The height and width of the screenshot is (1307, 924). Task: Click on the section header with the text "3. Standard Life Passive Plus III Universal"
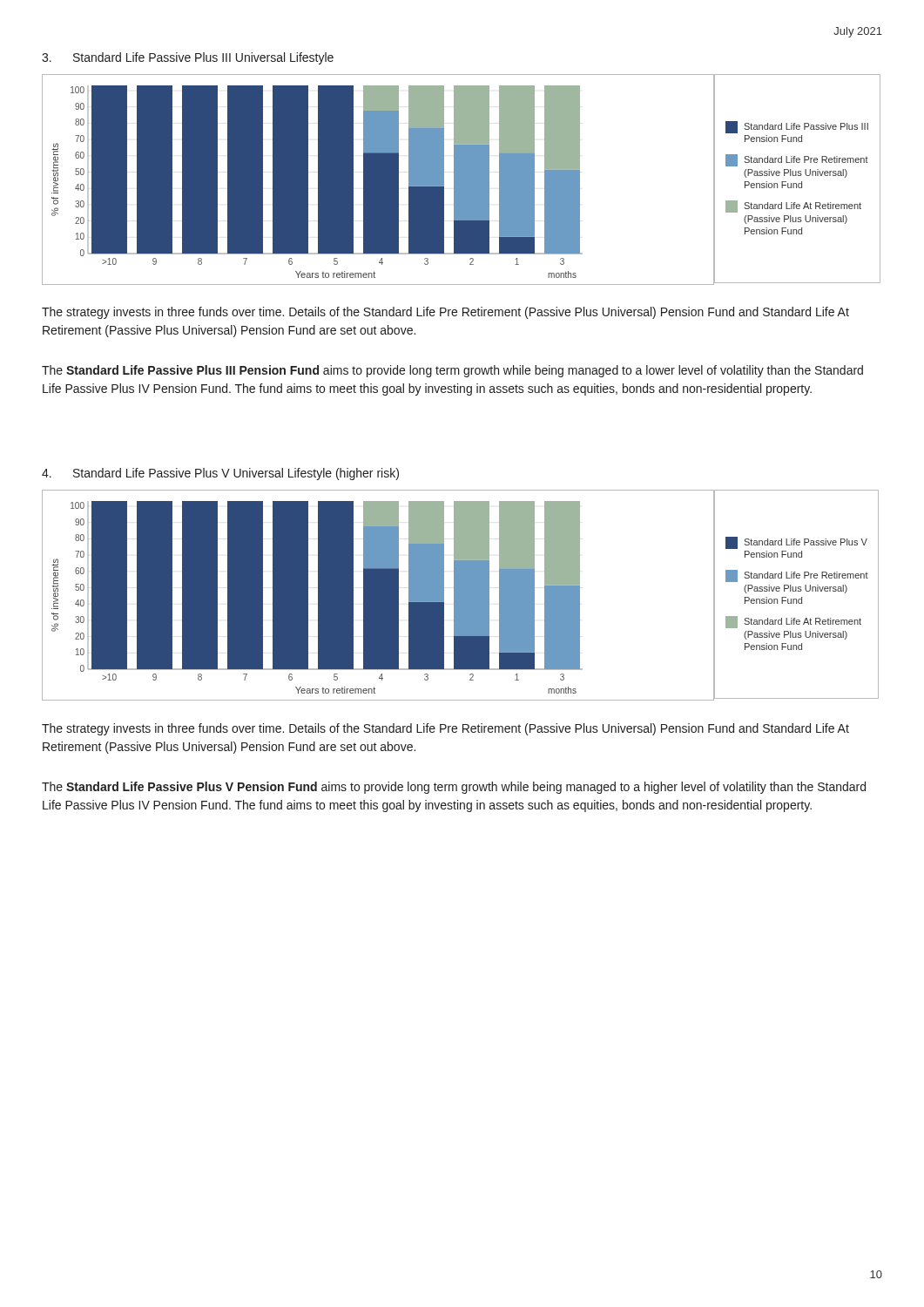[x=188, y=58]
